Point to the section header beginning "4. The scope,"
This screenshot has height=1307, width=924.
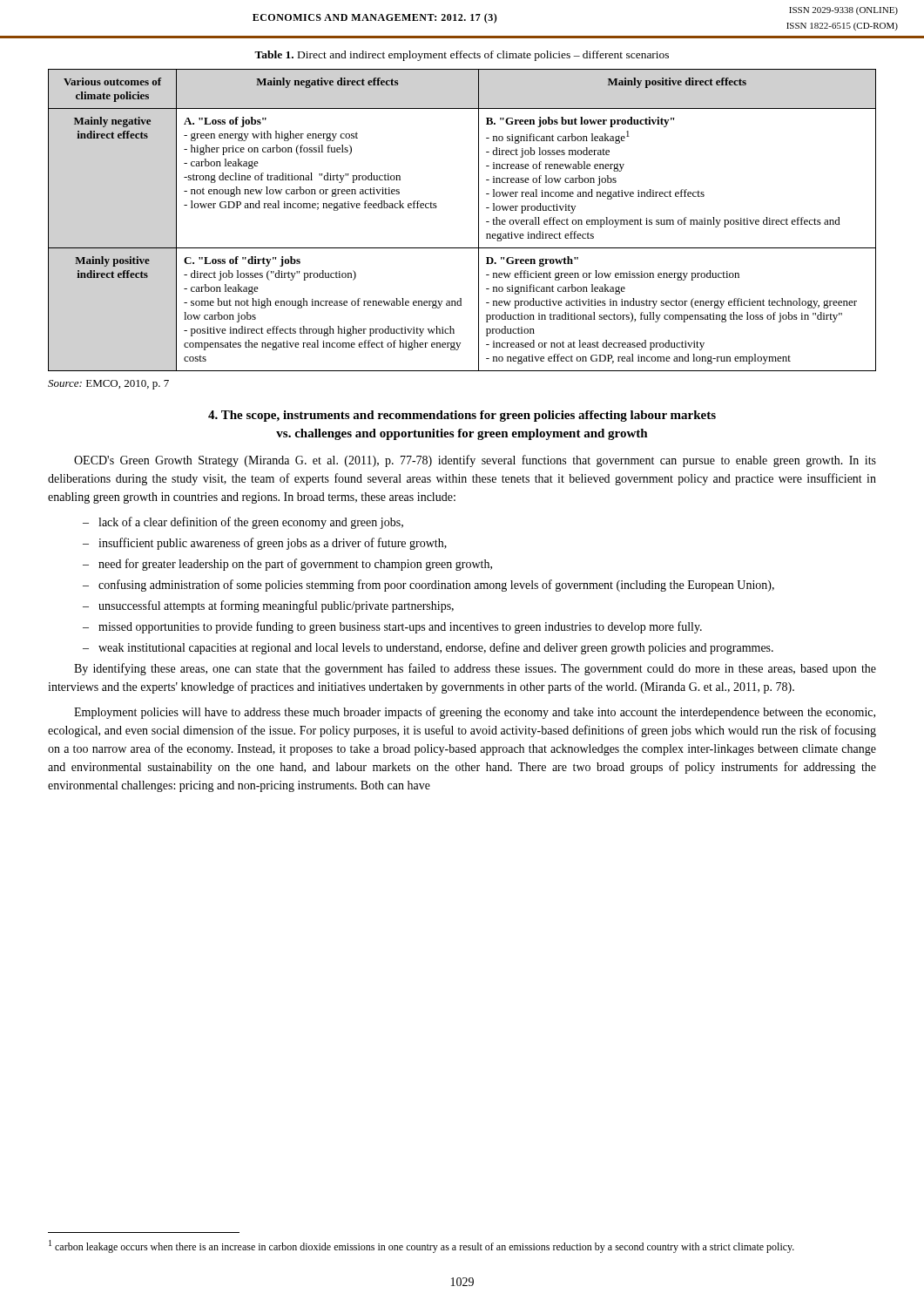(x=462, y=424)
